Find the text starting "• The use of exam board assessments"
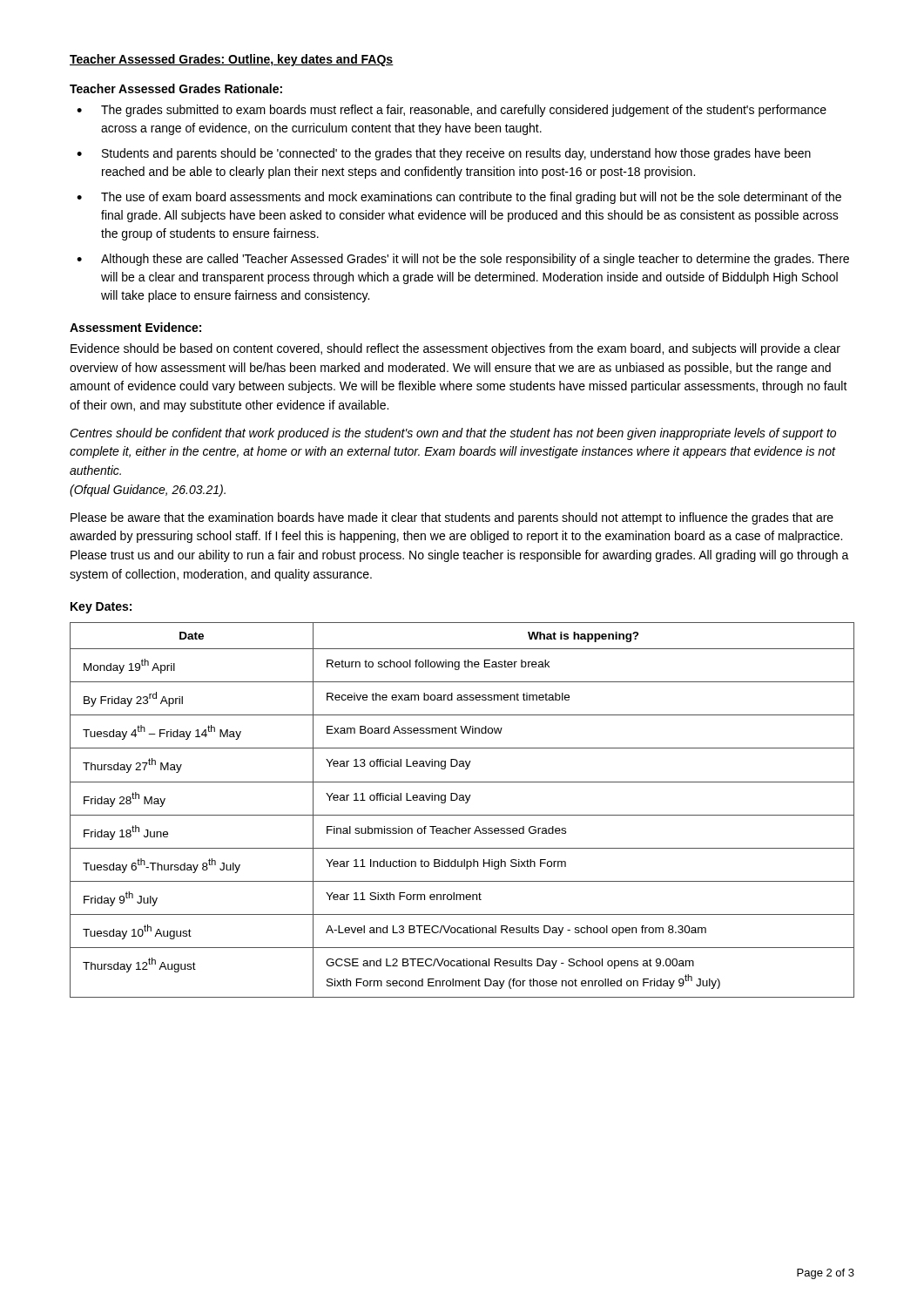924x1307 pixels. pos(462,216)
